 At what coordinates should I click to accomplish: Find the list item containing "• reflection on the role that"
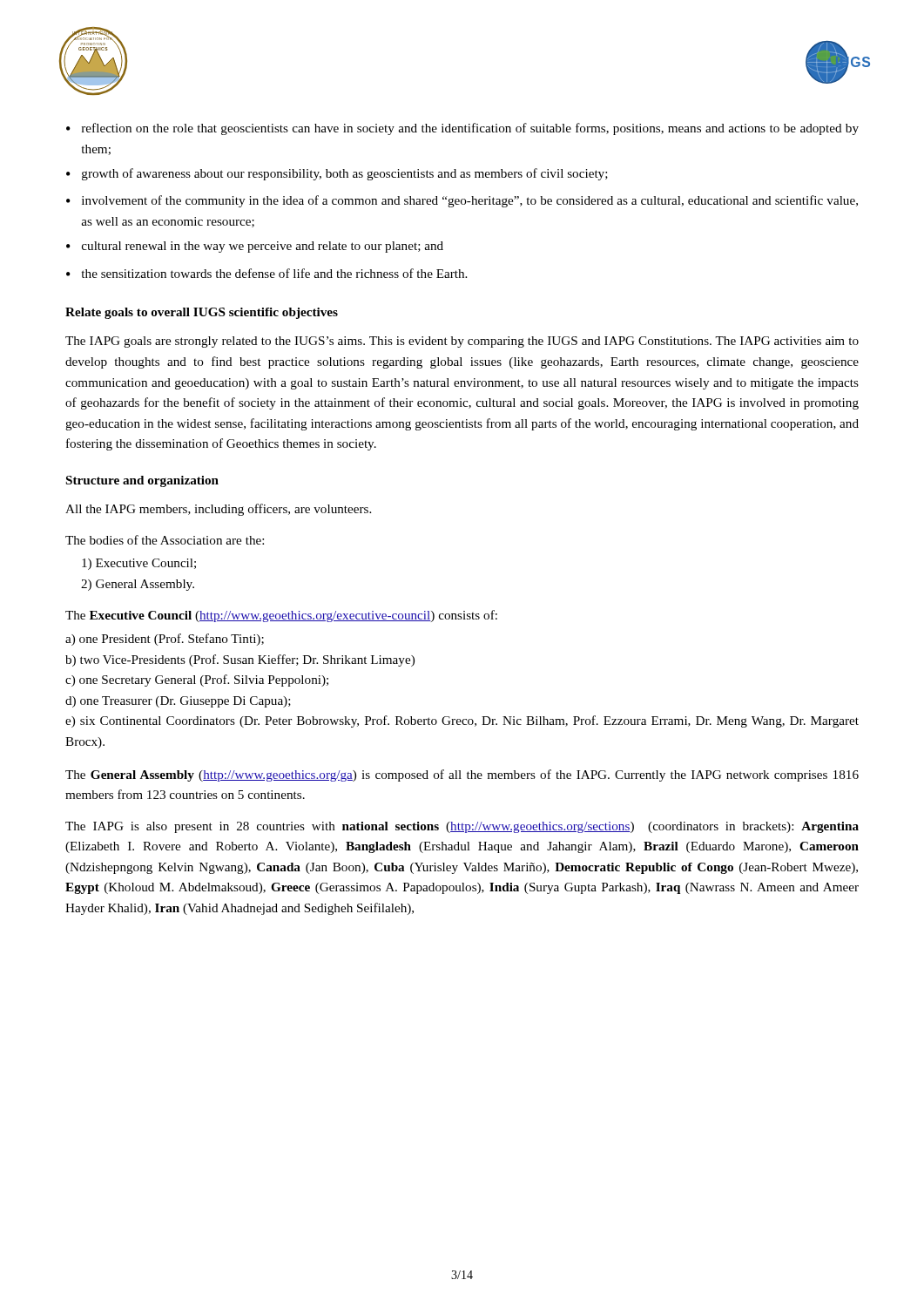pos(462,138)
